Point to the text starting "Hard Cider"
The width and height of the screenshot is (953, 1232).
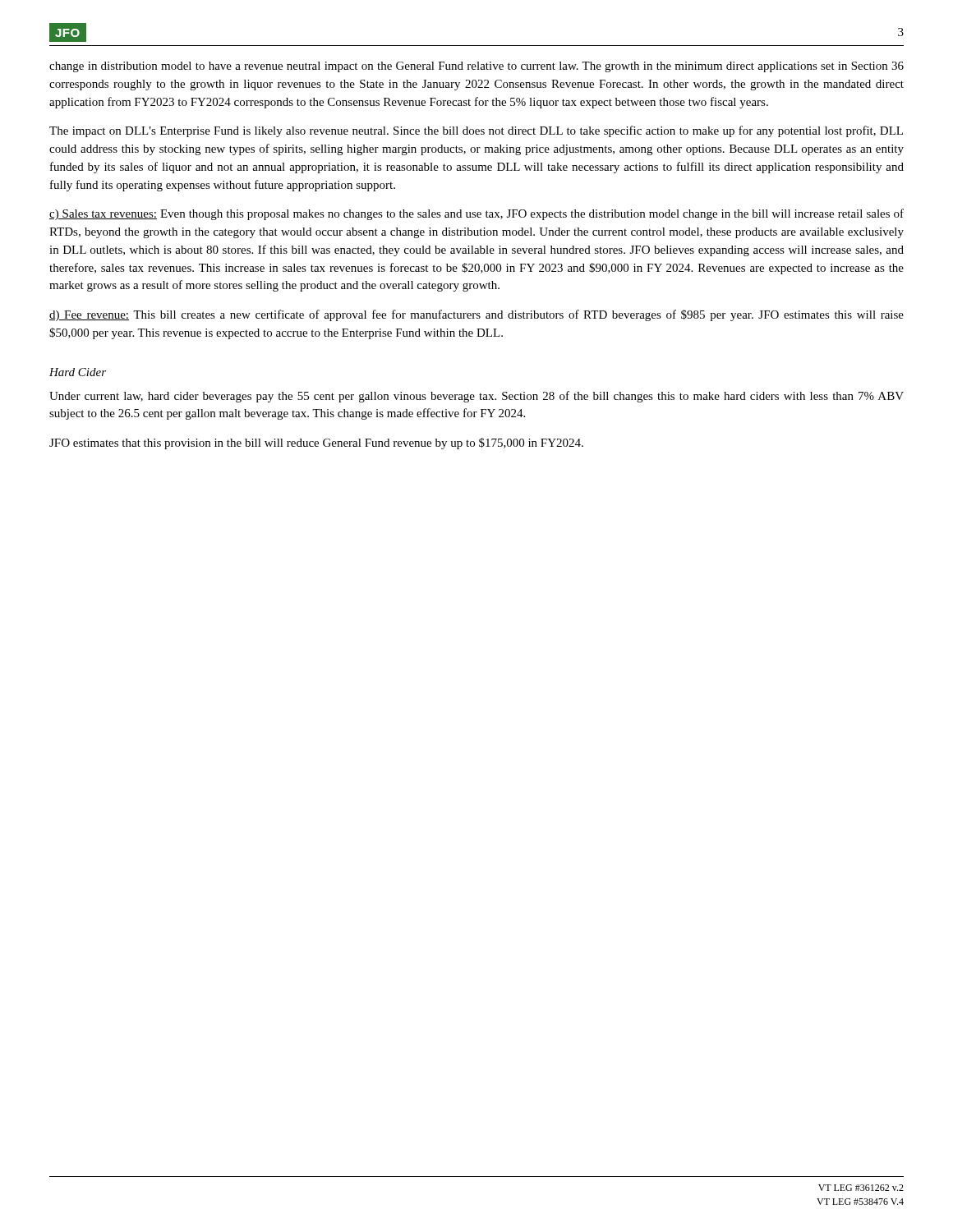coord(78,372)
